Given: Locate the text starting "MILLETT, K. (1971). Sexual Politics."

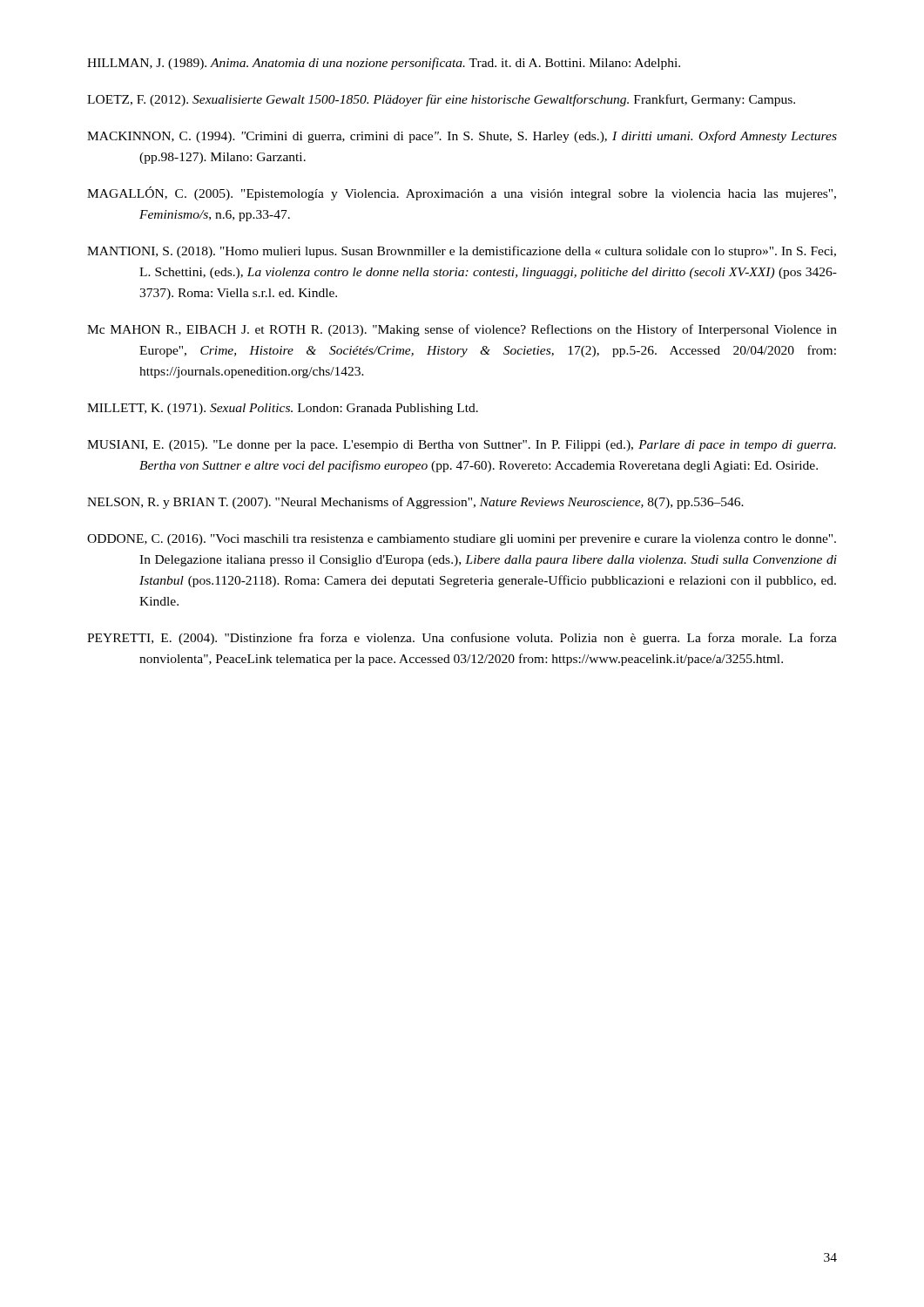Looking at the screenshot, I should coord(283,408).
